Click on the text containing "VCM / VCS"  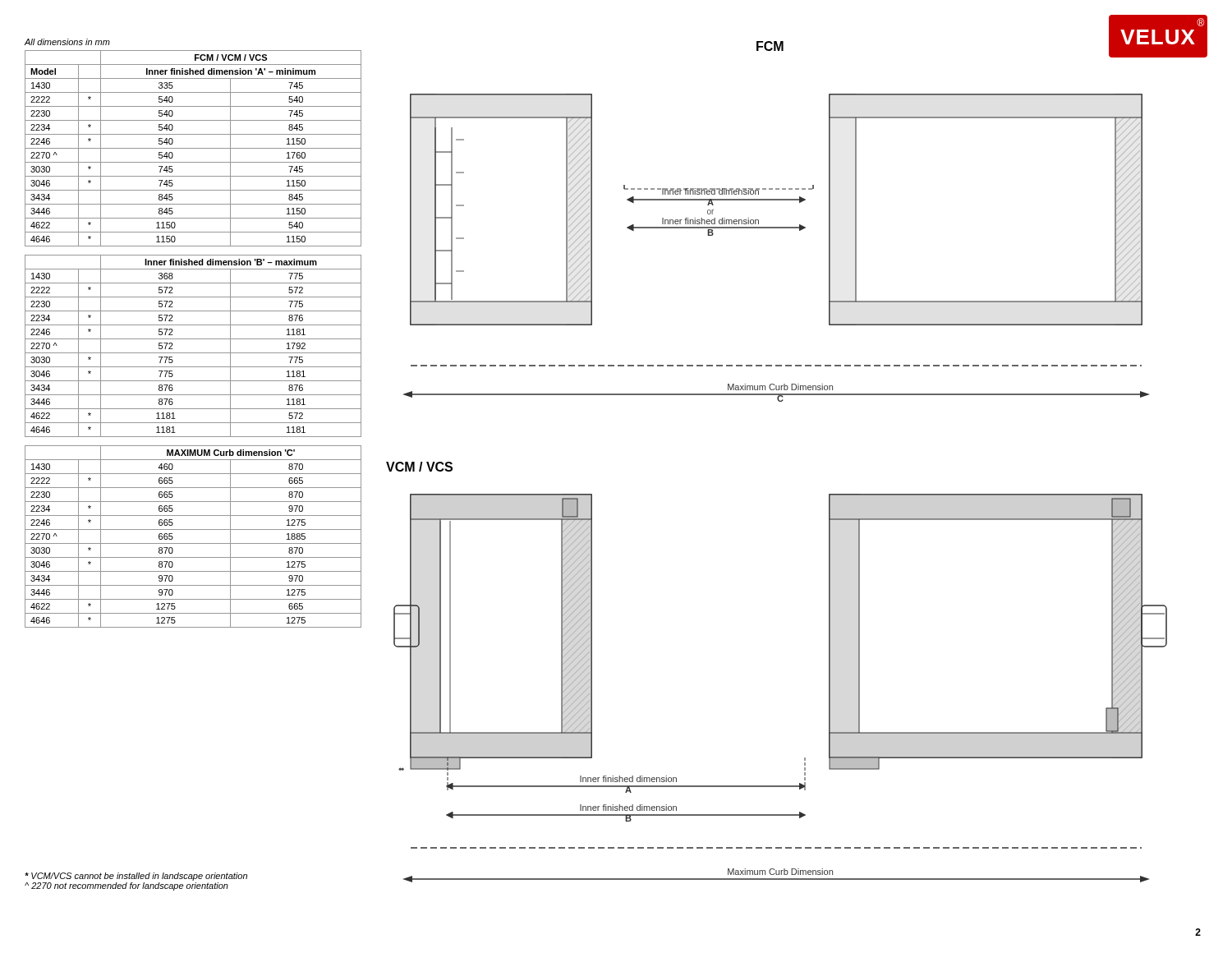(420, 467)
